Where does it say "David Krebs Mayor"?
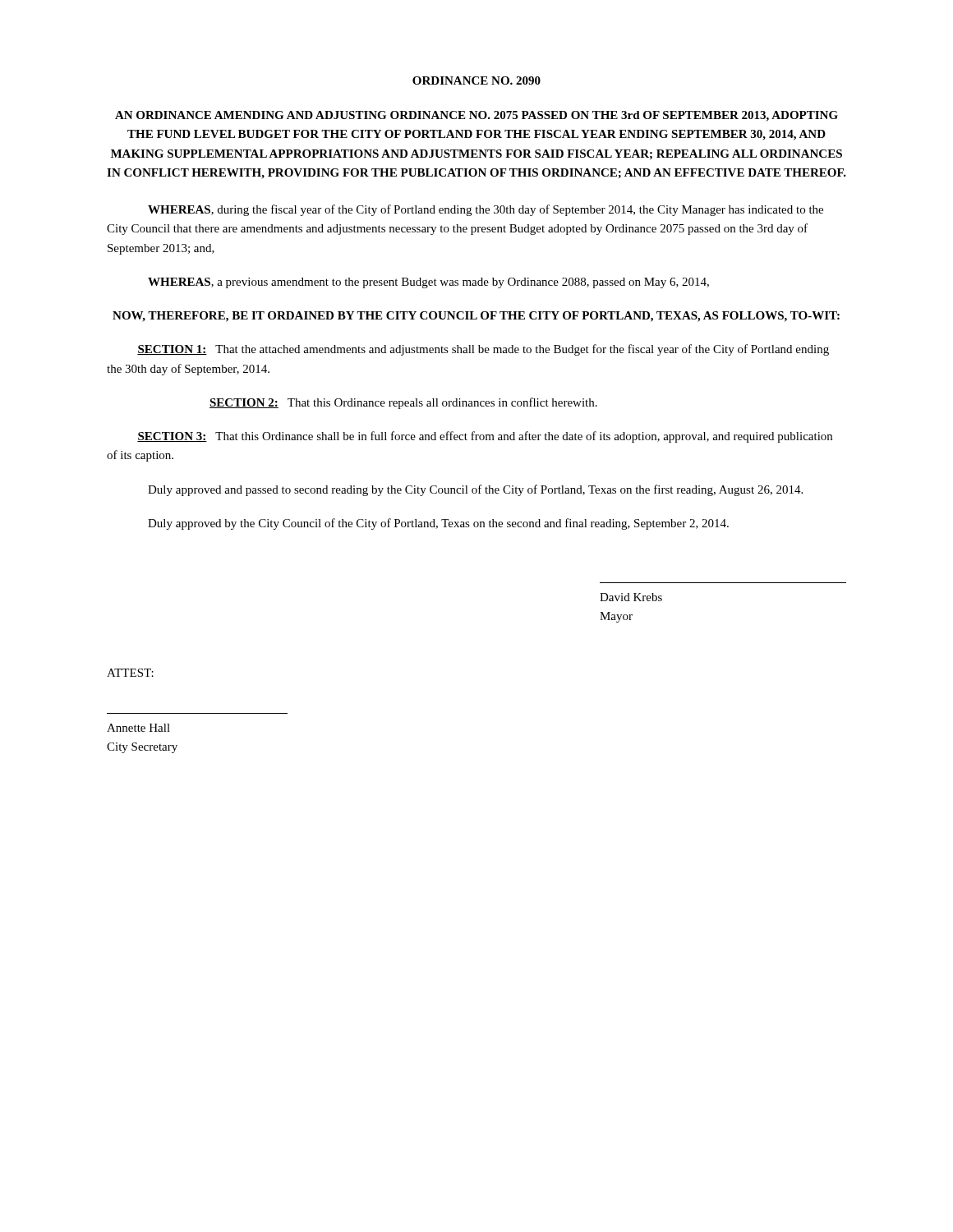The image size is (953, 1232). click(631, 606)
